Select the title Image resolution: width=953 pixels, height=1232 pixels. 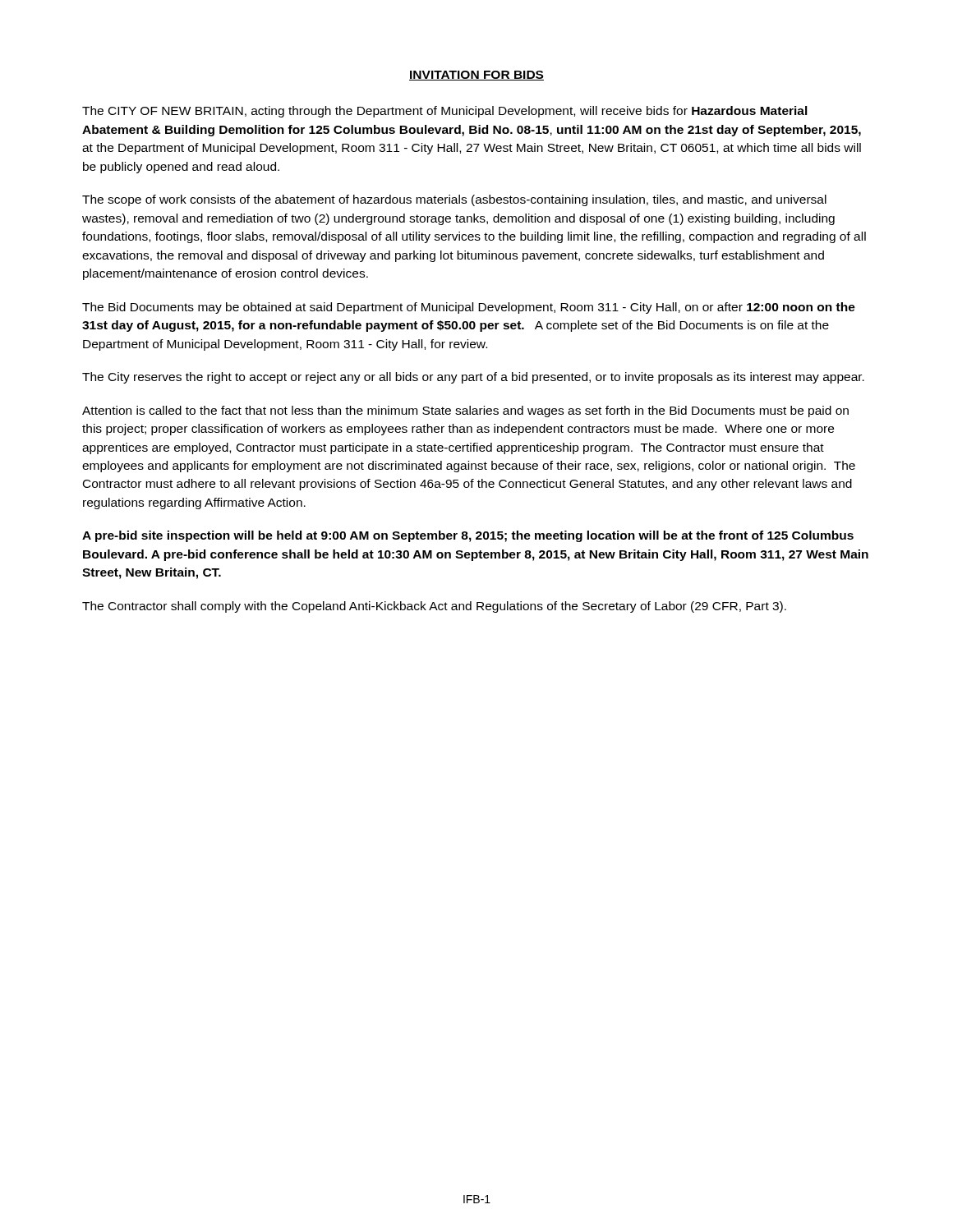pyautogui.click(x=476, y=74)
